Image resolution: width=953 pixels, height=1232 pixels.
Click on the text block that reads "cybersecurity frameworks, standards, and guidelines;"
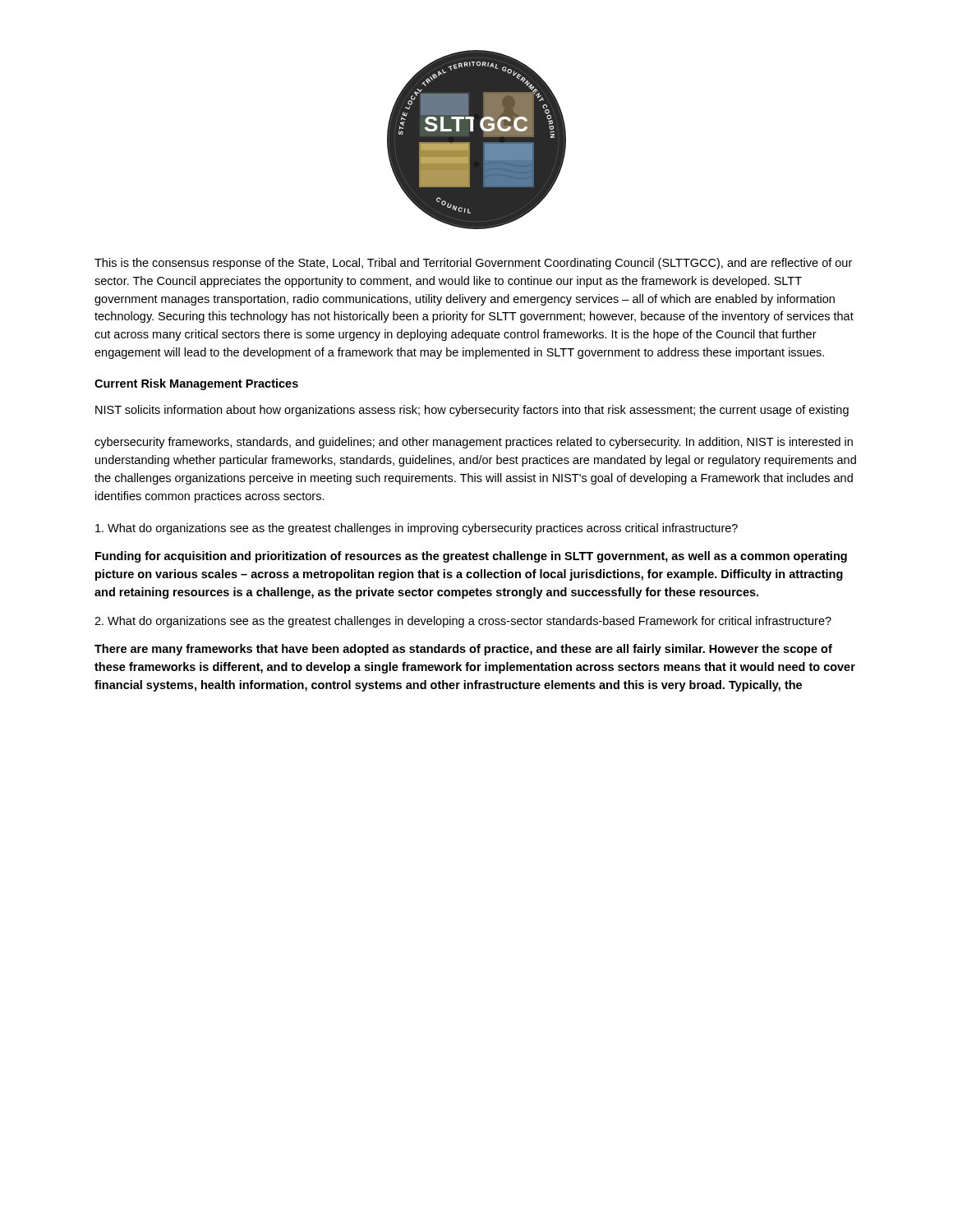pos(476,469)
